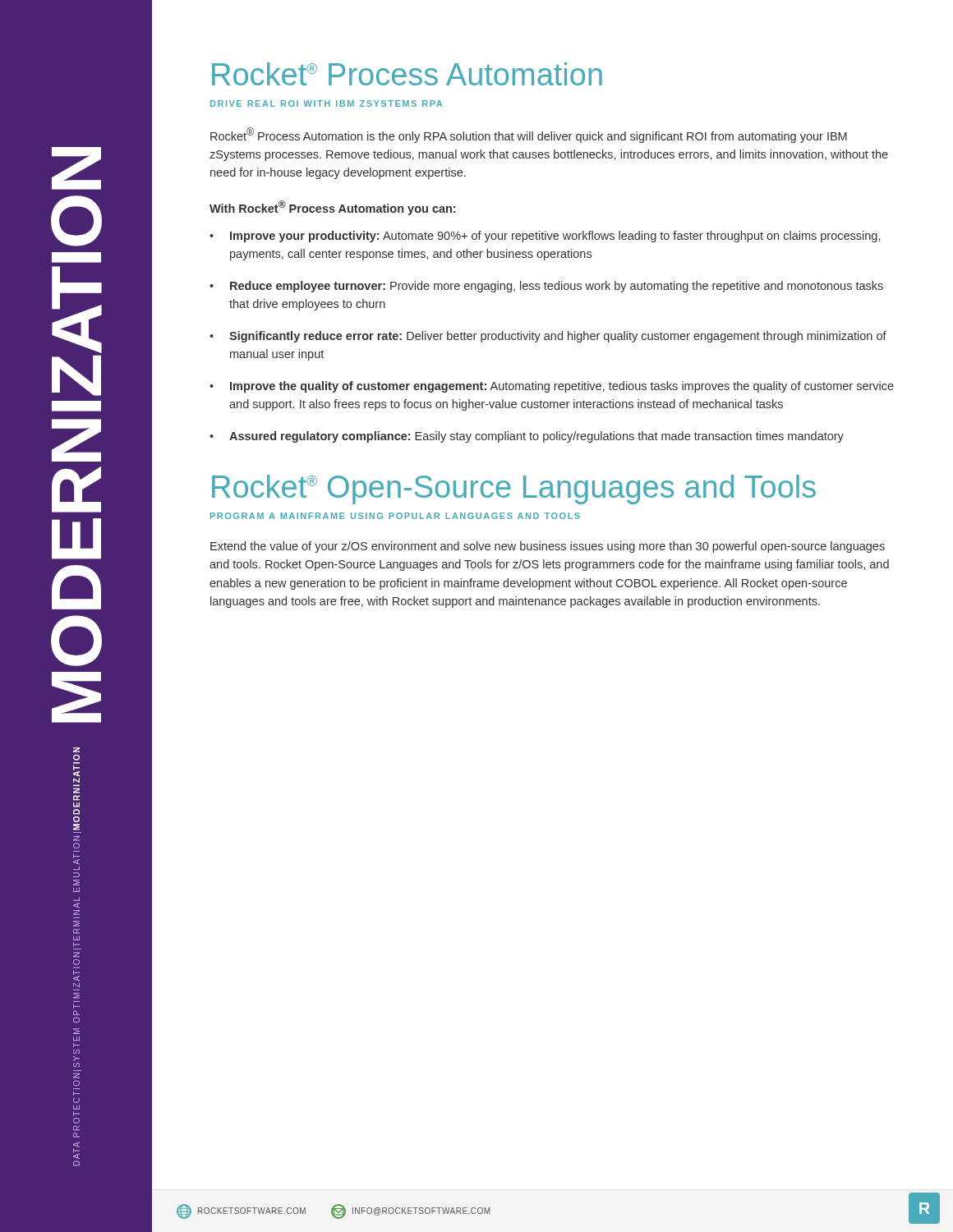Find the section header on this page that starts "PROGRAM A MAINFRAME USING POPULAR"
This screenshot has height=1232, width=953.
tap(395, 515)
